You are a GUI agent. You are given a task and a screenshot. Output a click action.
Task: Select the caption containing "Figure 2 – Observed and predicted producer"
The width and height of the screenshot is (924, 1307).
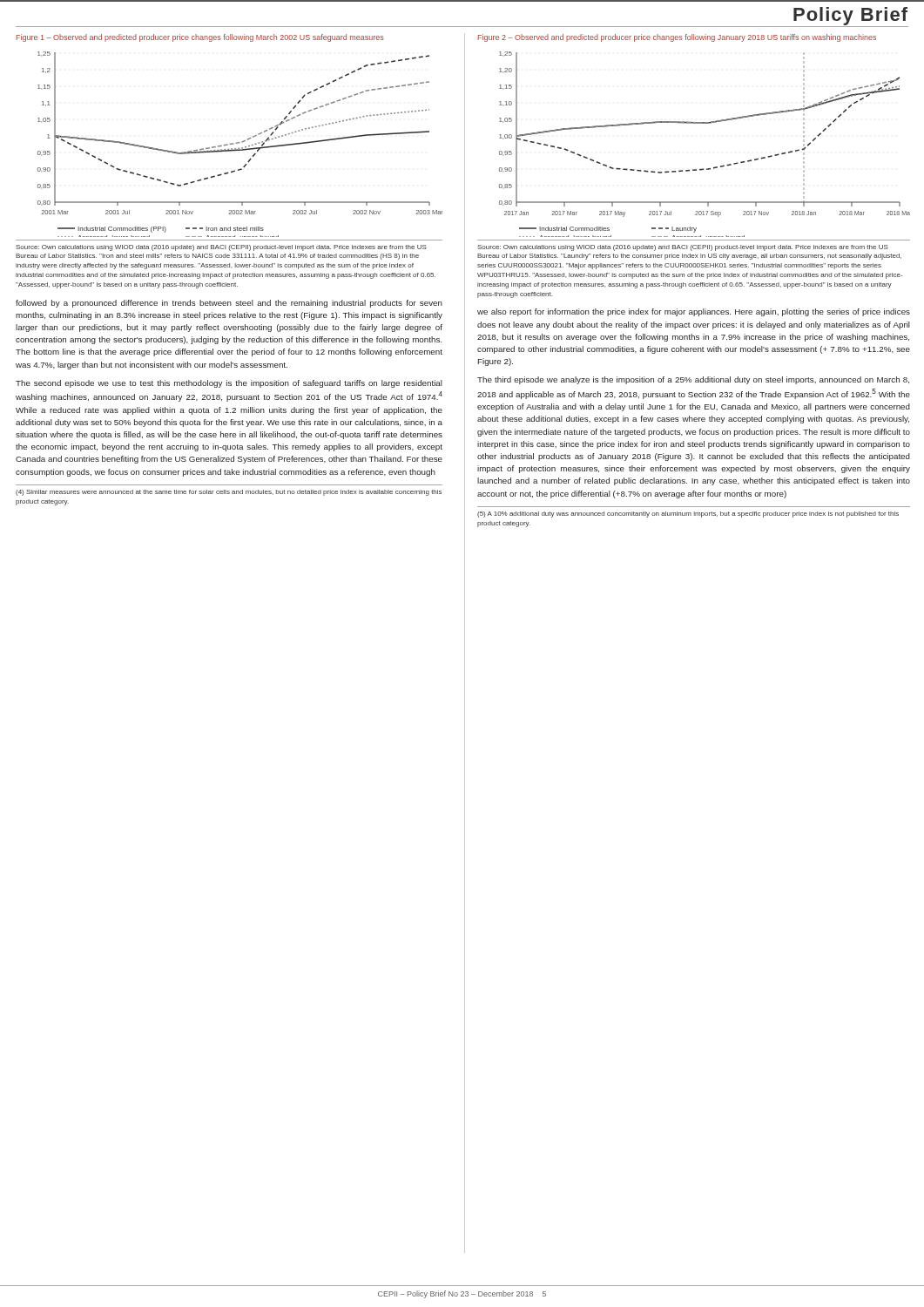pos(677,37)
